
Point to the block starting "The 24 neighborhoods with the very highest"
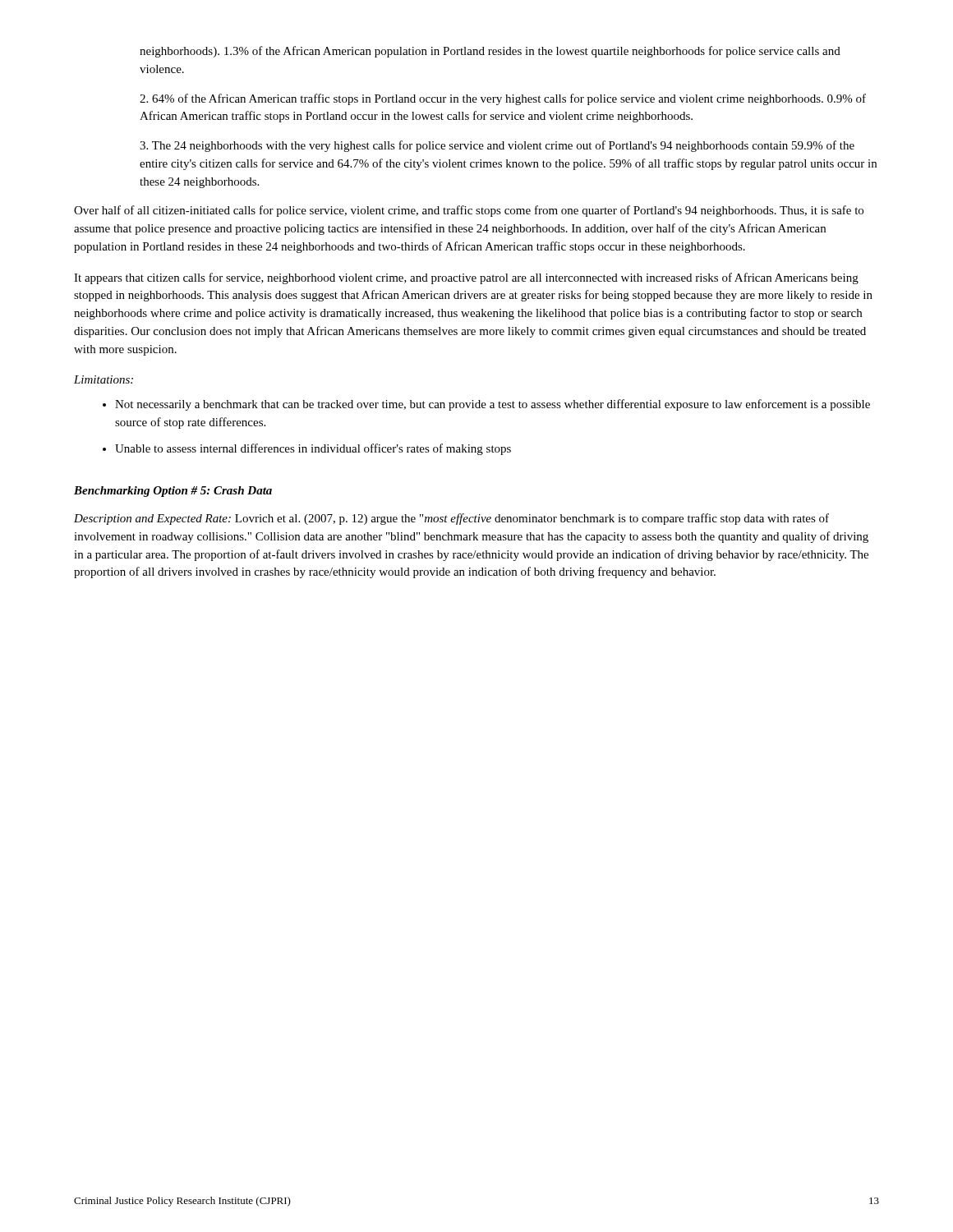point(508,163)
